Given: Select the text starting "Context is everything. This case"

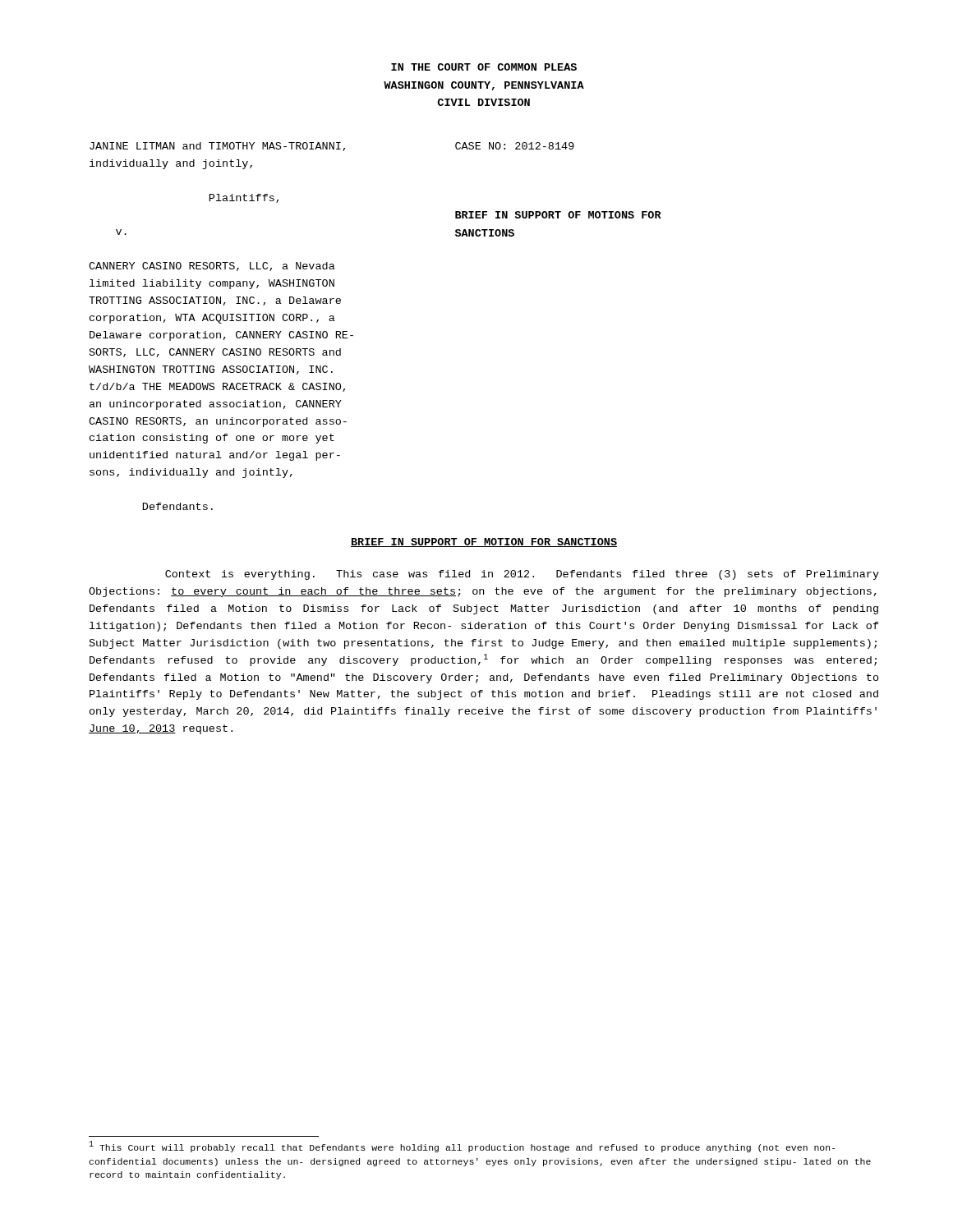Looking at the screenshot, I should click(484, 652).
